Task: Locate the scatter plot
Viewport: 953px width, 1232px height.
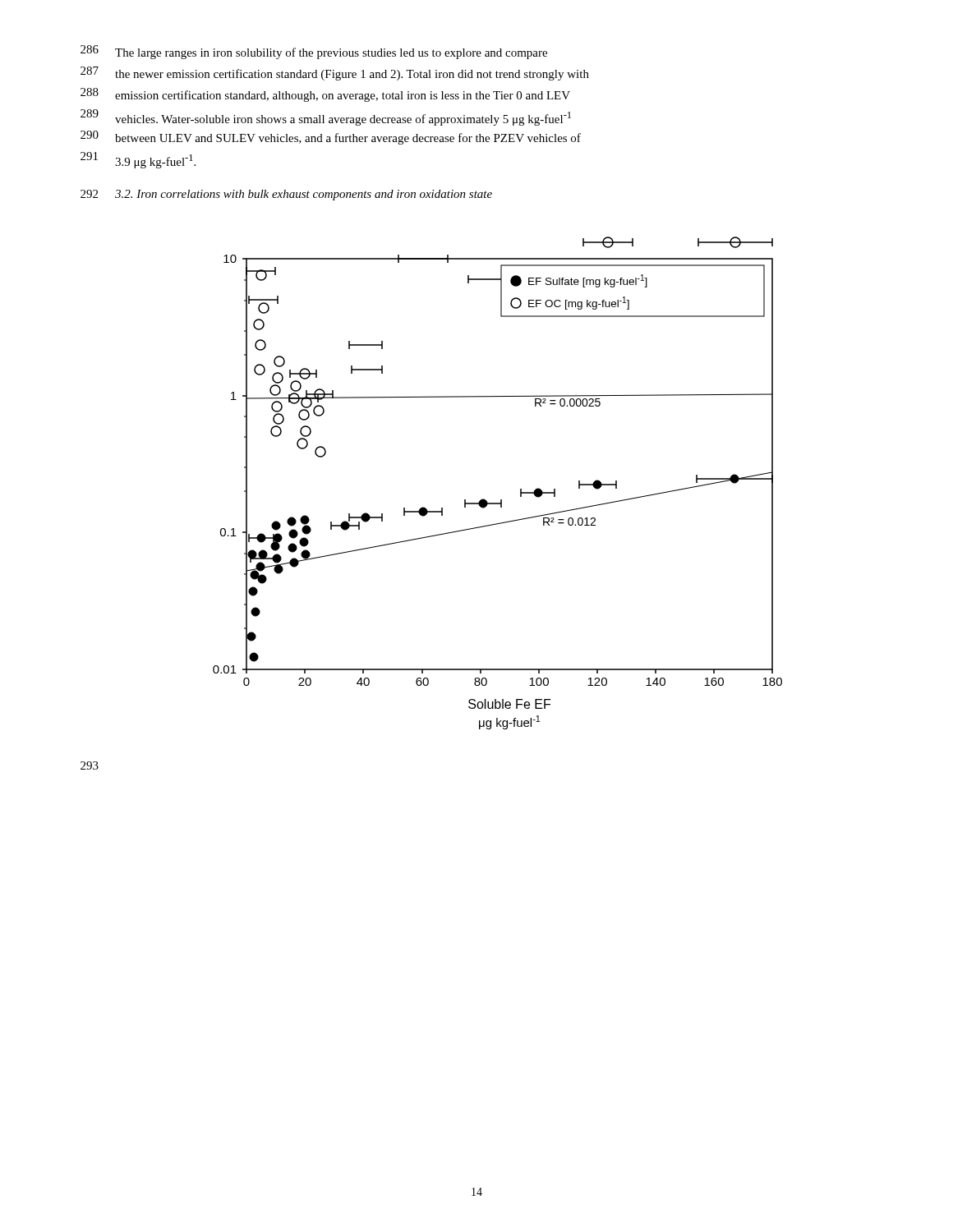Action: pos(501,513)
